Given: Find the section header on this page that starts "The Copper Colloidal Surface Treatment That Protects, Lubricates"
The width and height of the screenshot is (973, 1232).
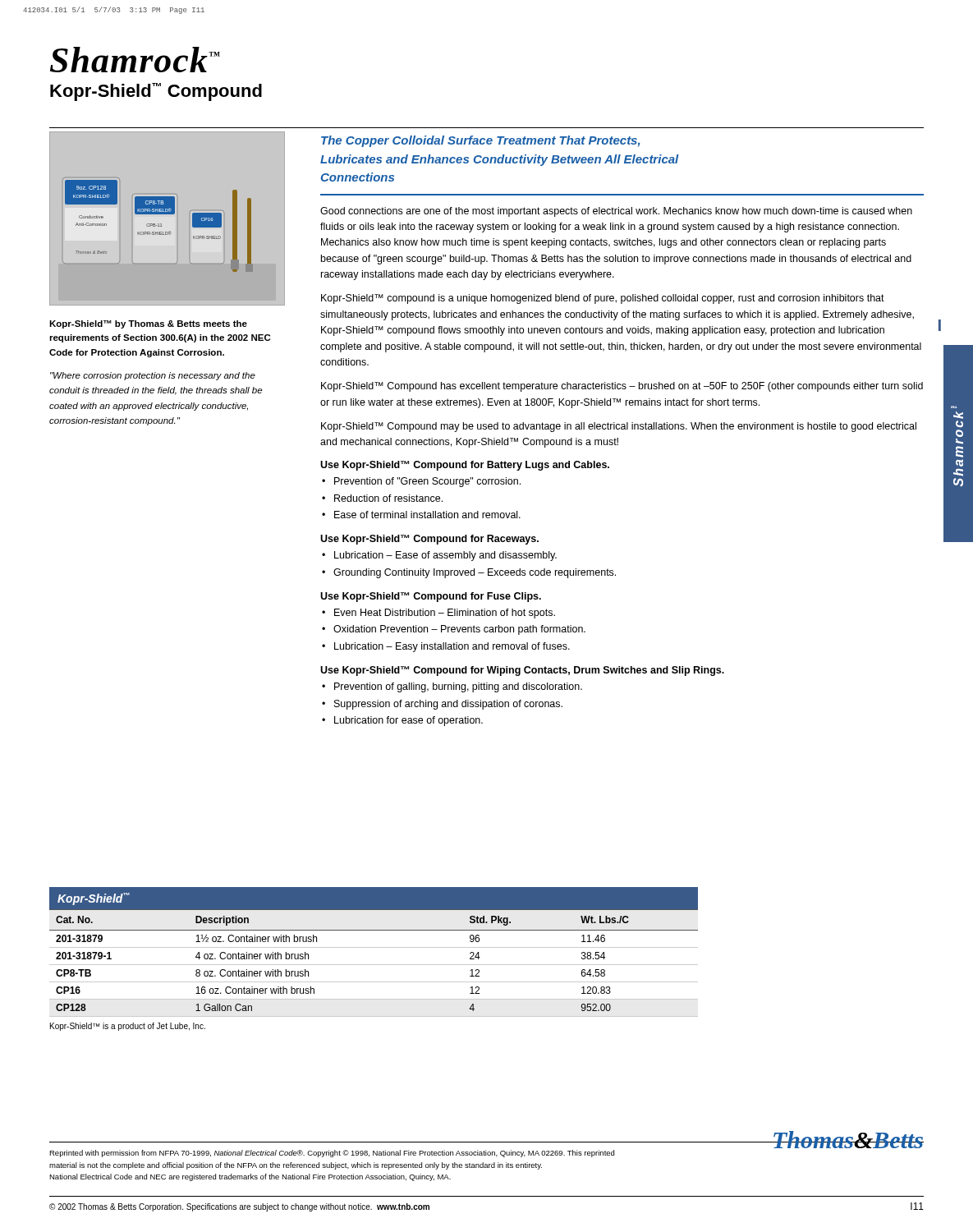Looking at the screenshot, I should [x=499, y=158].
